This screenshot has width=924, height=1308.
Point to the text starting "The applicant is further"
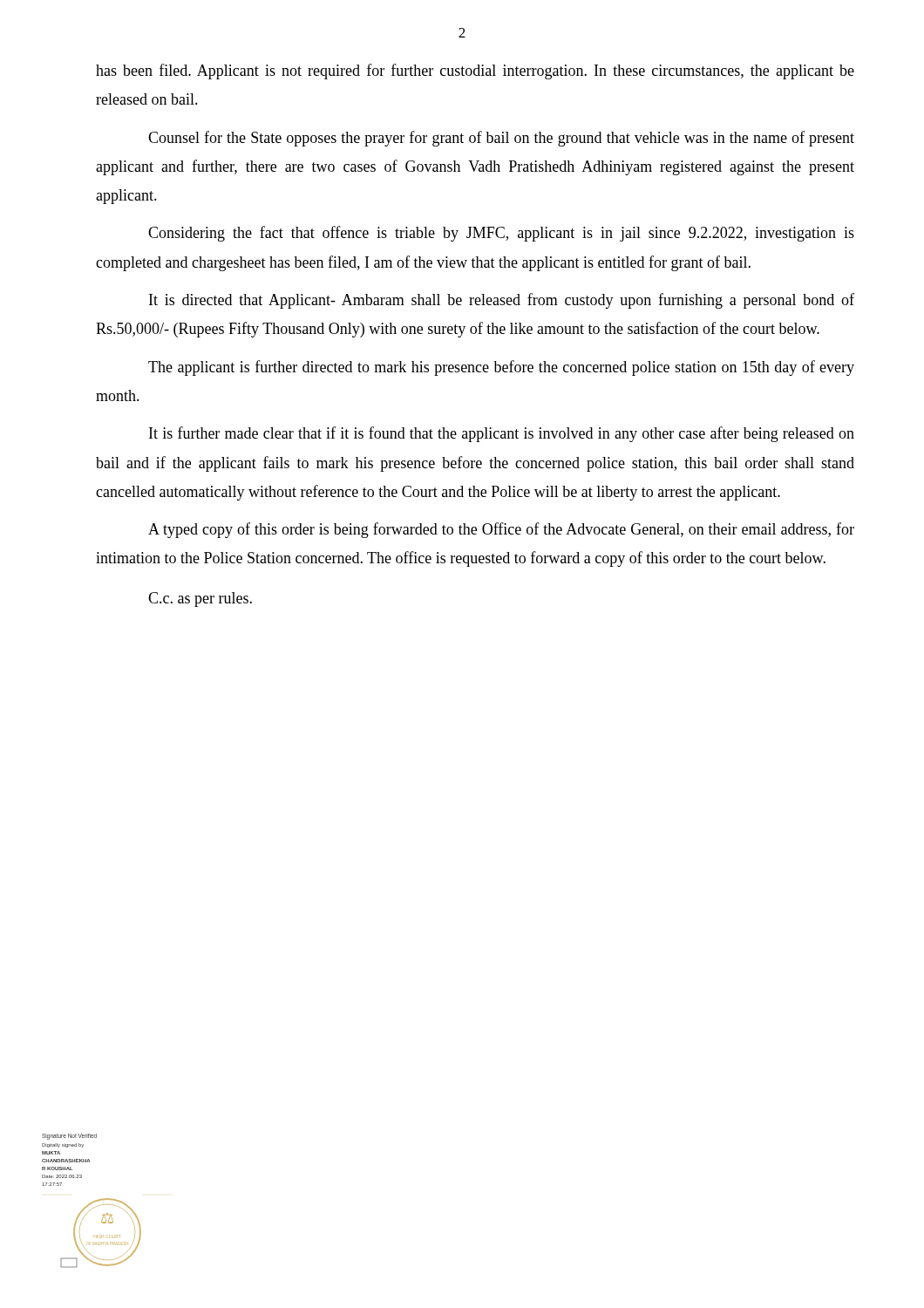click(x=475, y=381)
